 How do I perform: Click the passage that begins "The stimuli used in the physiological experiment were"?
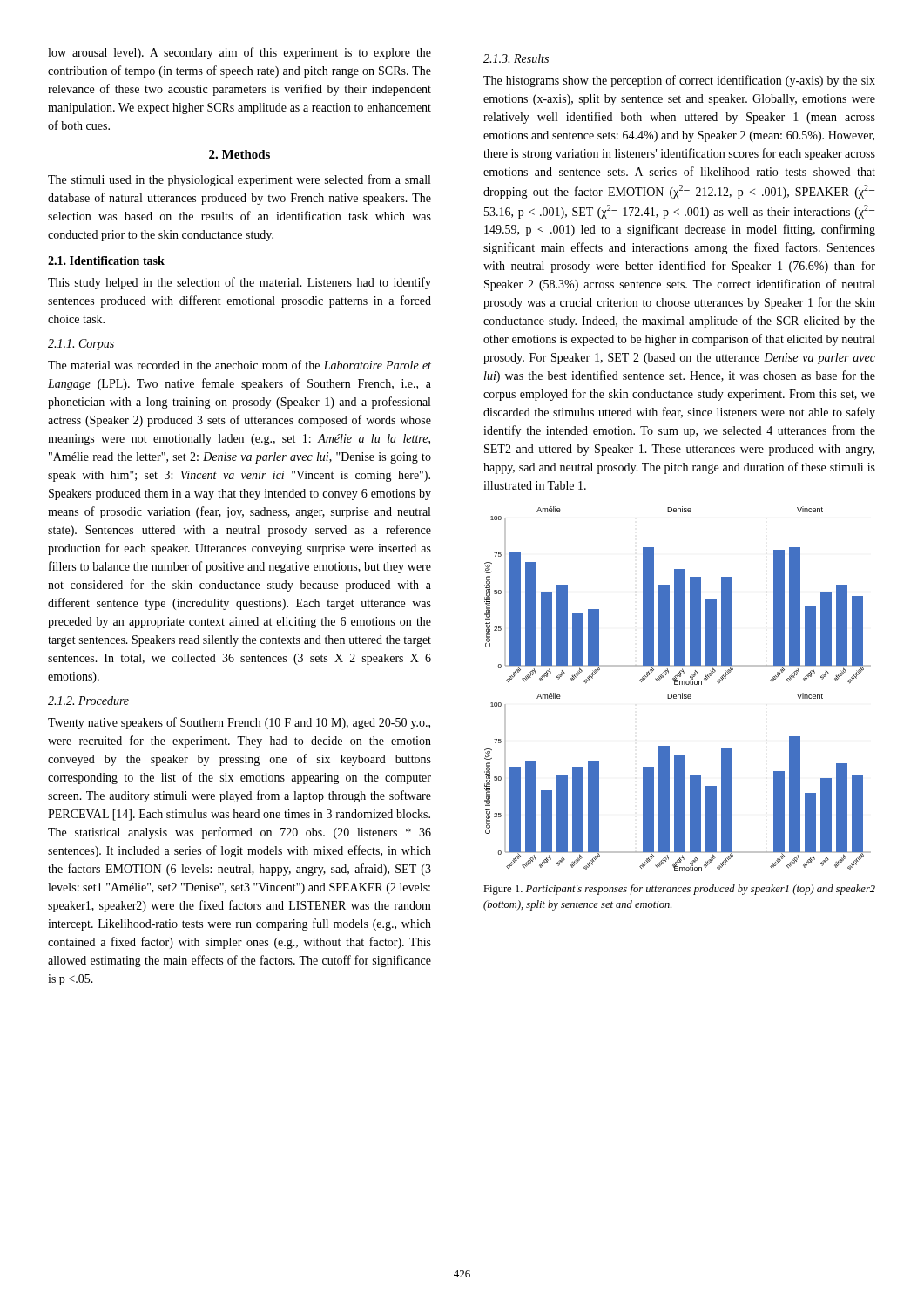[239, 207]
